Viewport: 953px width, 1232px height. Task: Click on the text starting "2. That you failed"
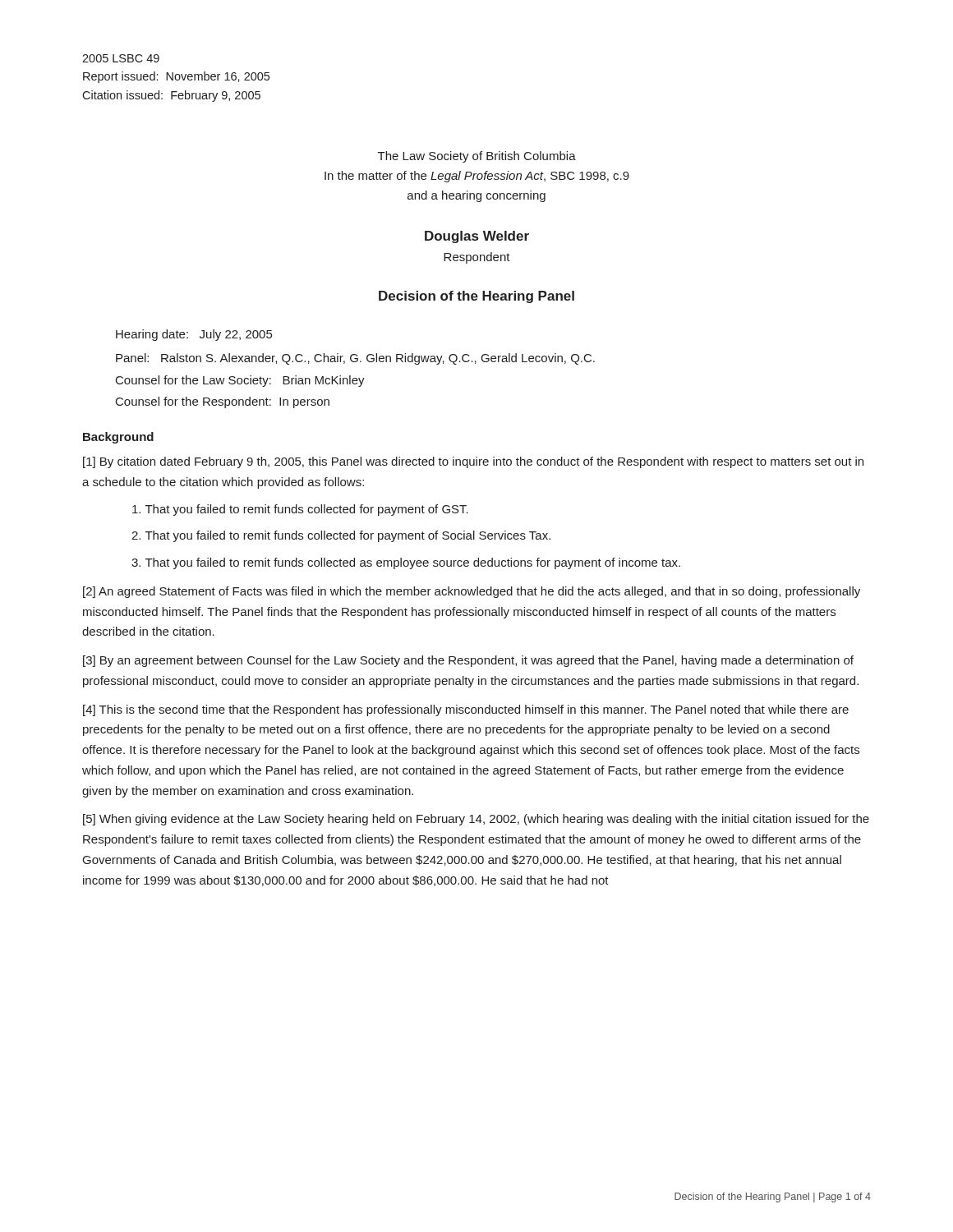coord(342,535)
